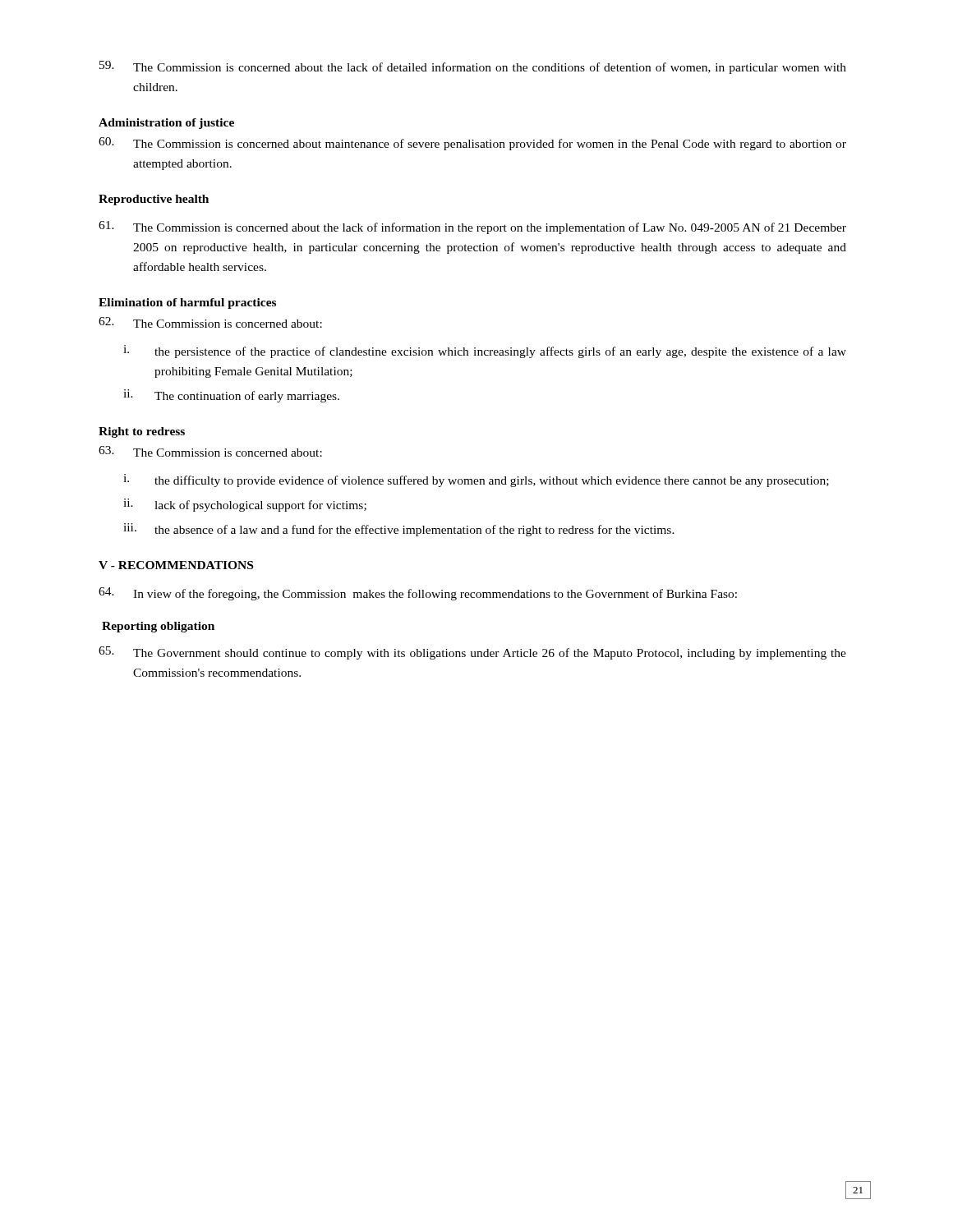Find the list item that says "i. the persistence of the practice of"

tap(485, 361)
